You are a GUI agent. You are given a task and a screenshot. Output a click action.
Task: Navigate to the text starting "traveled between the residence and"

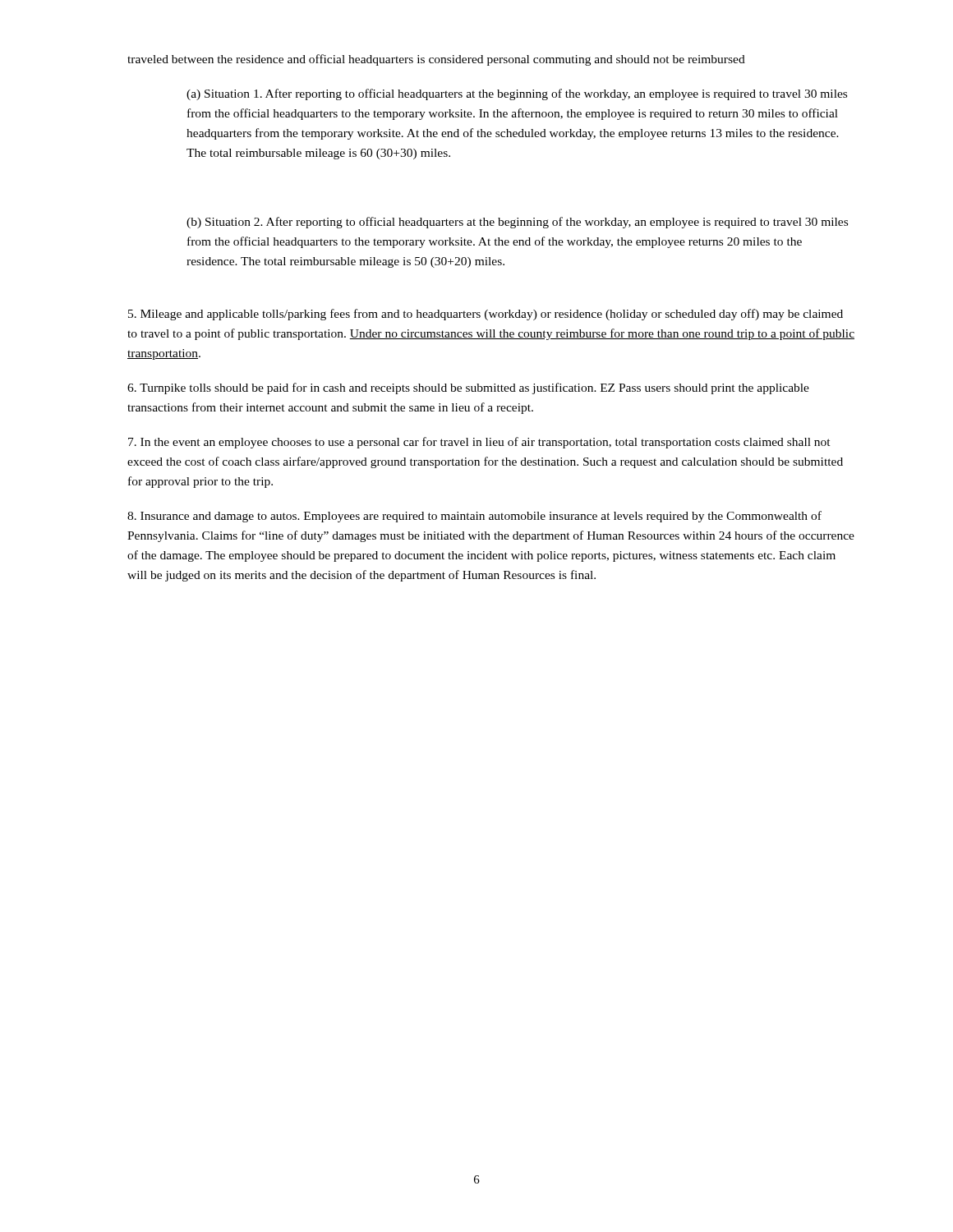pos(436,59)
